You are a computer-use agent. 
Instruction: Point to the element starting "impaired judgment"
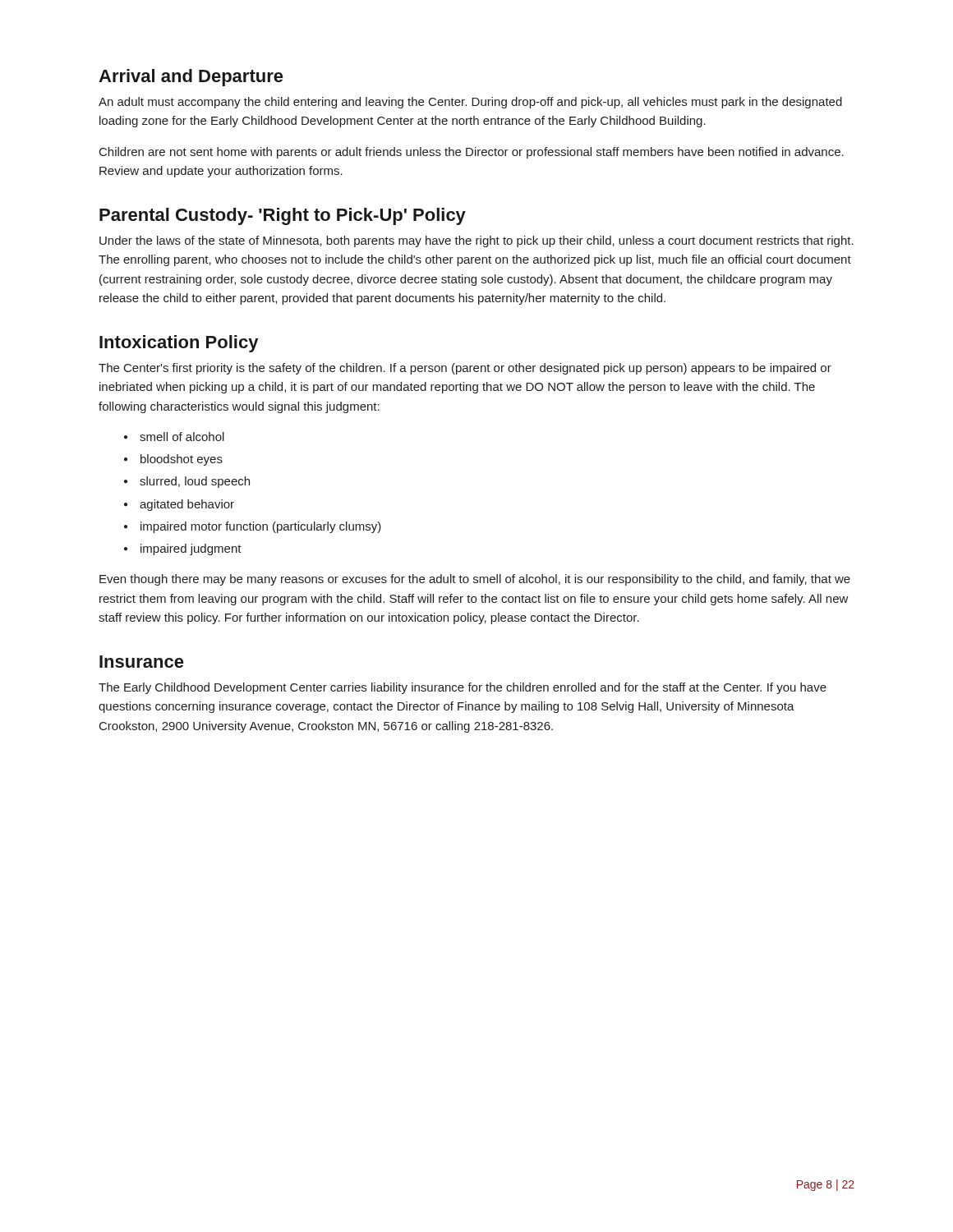click(x=190, y=548)
